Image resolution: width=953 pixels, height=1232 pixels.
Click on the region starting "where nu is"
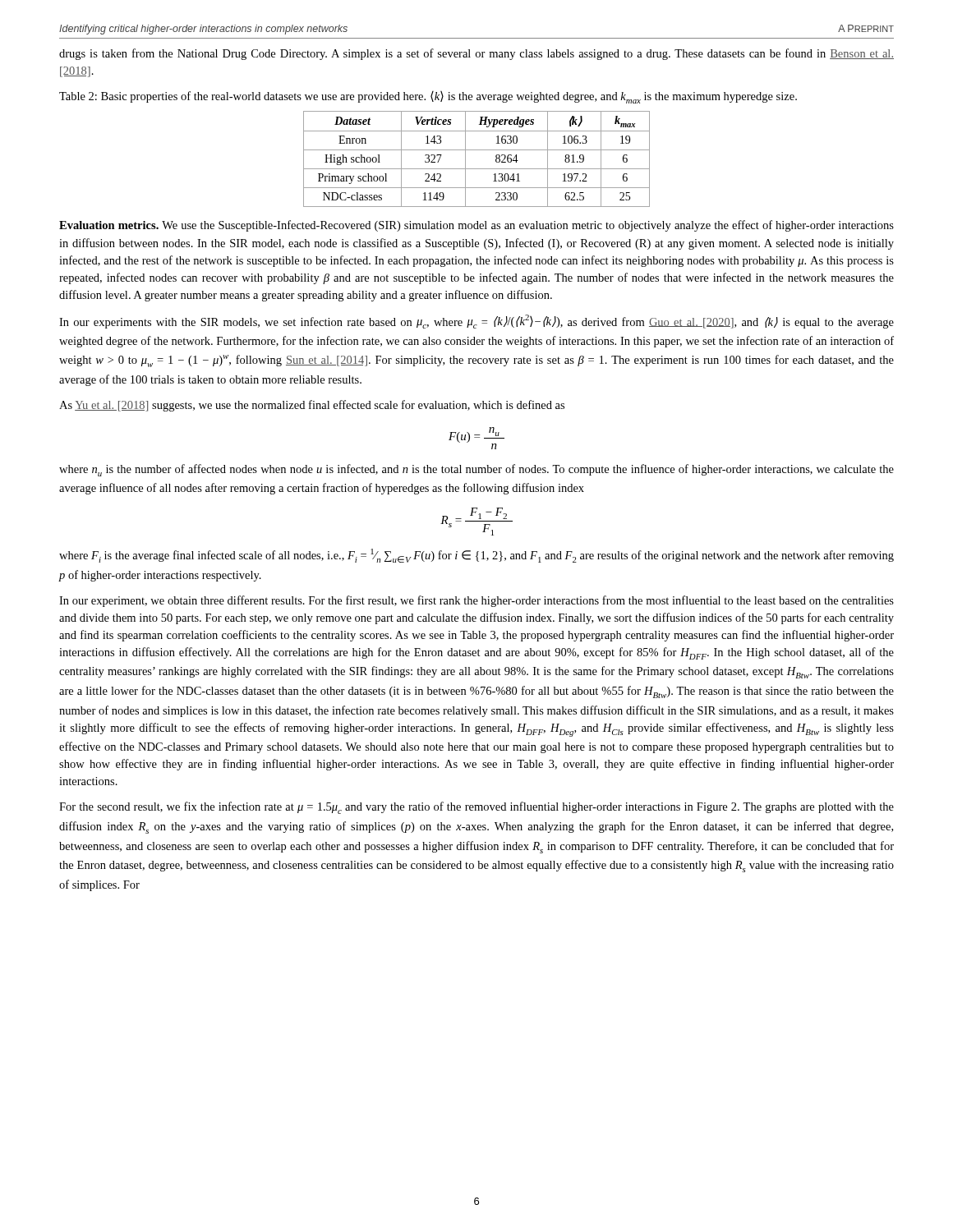pyautogui.click(x=476, y=479)
